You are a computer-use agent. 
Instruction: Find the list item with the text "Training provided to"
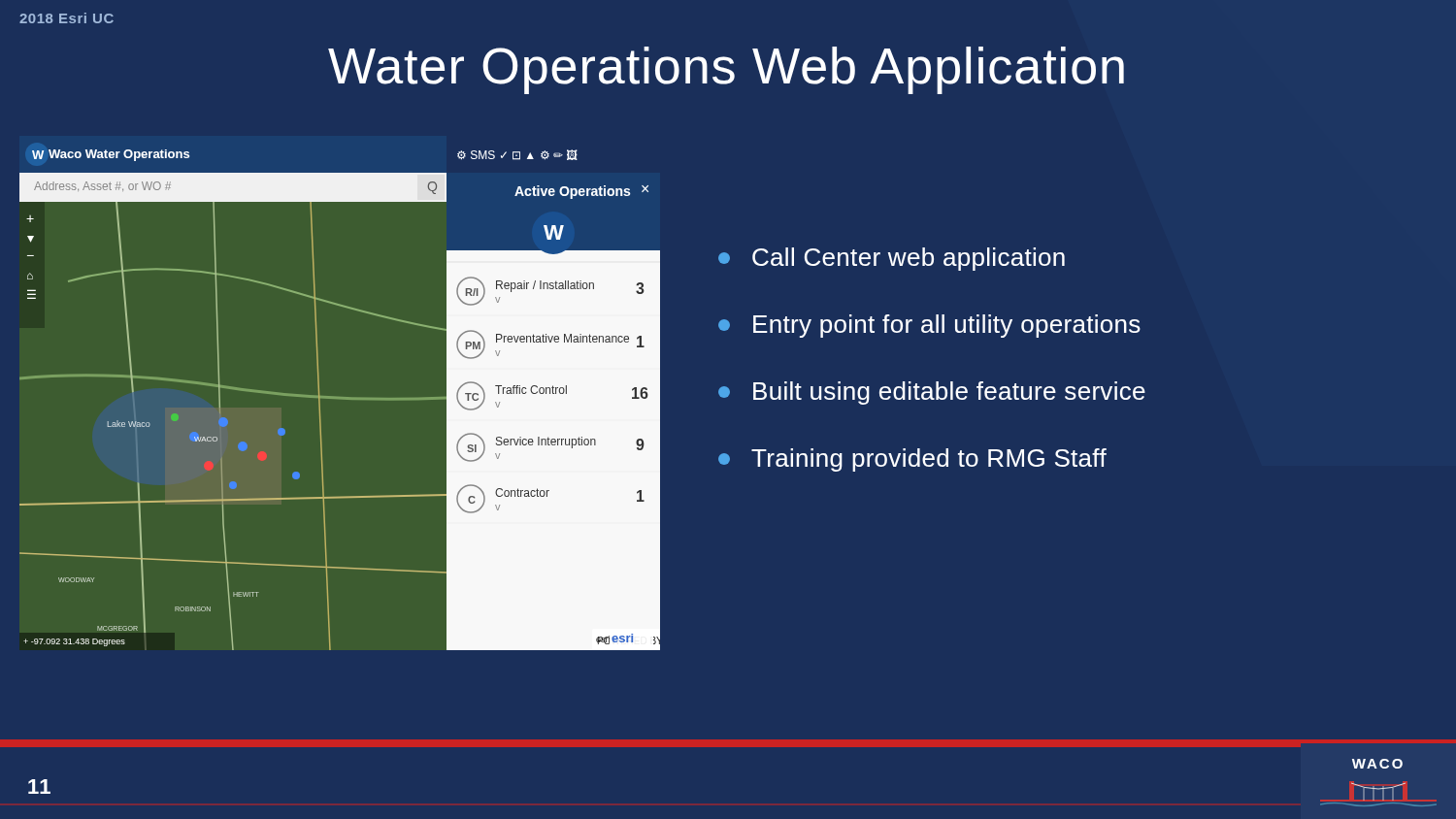point(912,459)
